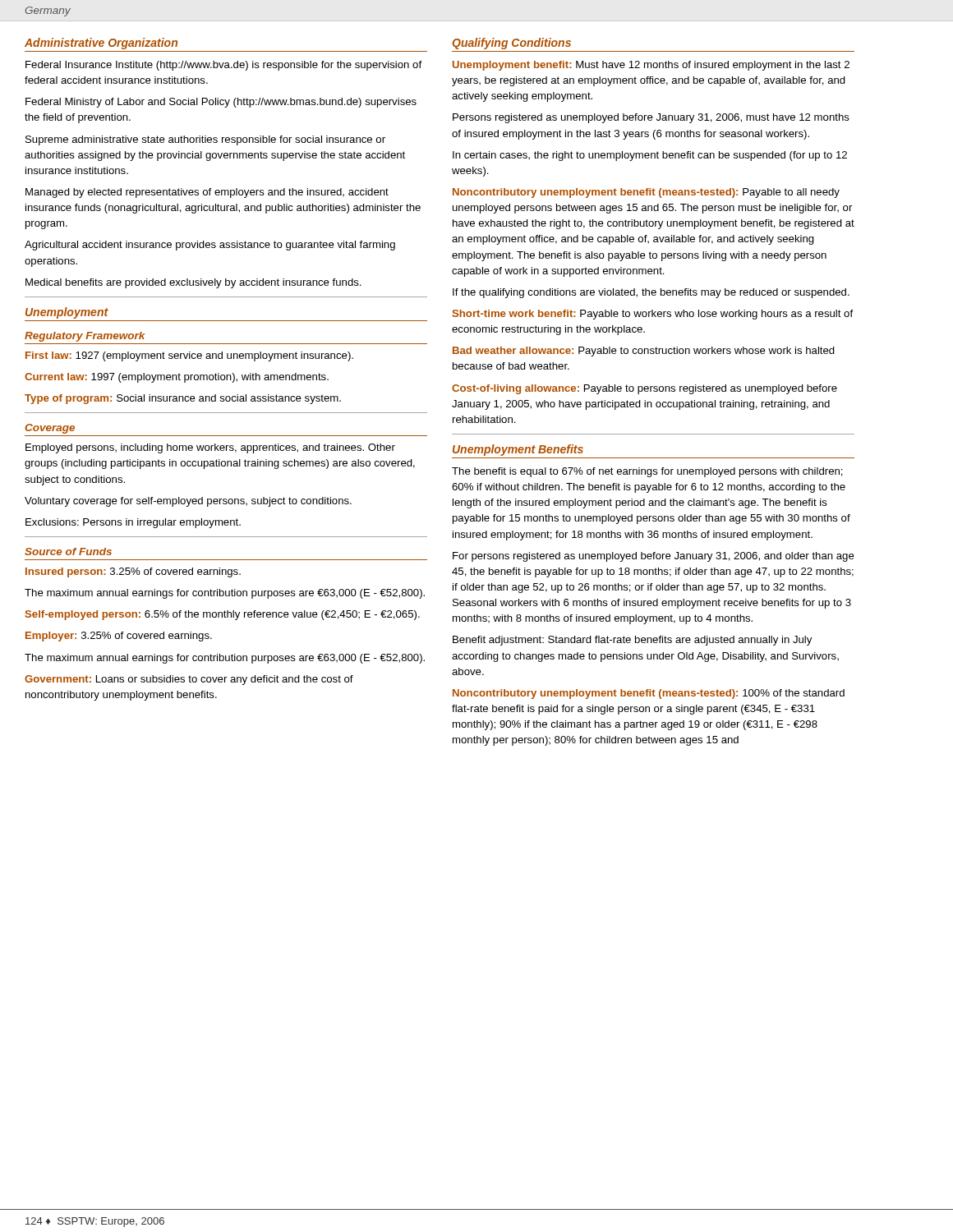
Task: Point to the block beginning "Short-time work benefit: Payable to workers"
Action: point(653,321)
